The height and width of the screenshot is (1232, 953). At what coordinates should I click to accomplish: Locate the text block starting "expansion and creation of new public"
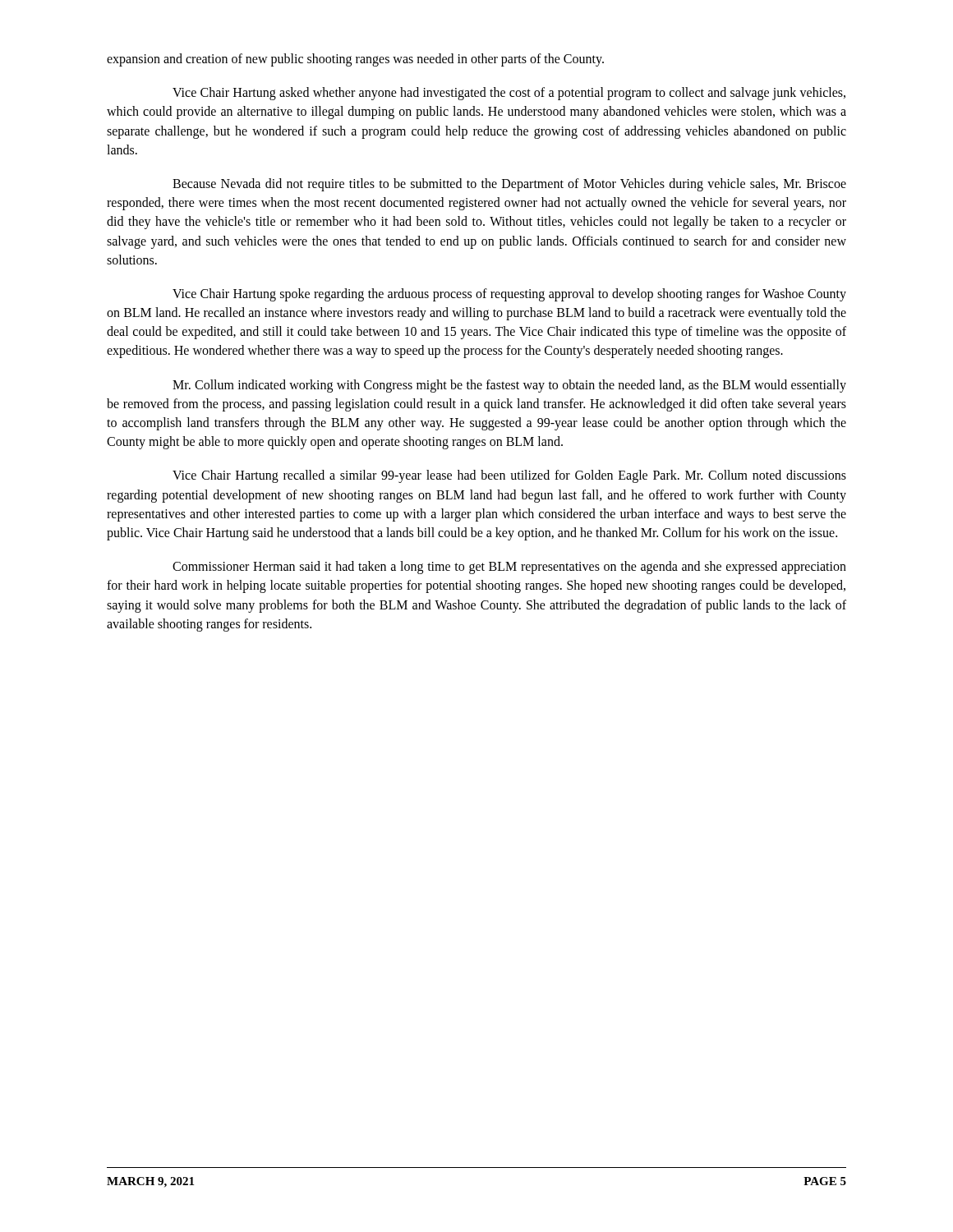(x=356, y=59)
